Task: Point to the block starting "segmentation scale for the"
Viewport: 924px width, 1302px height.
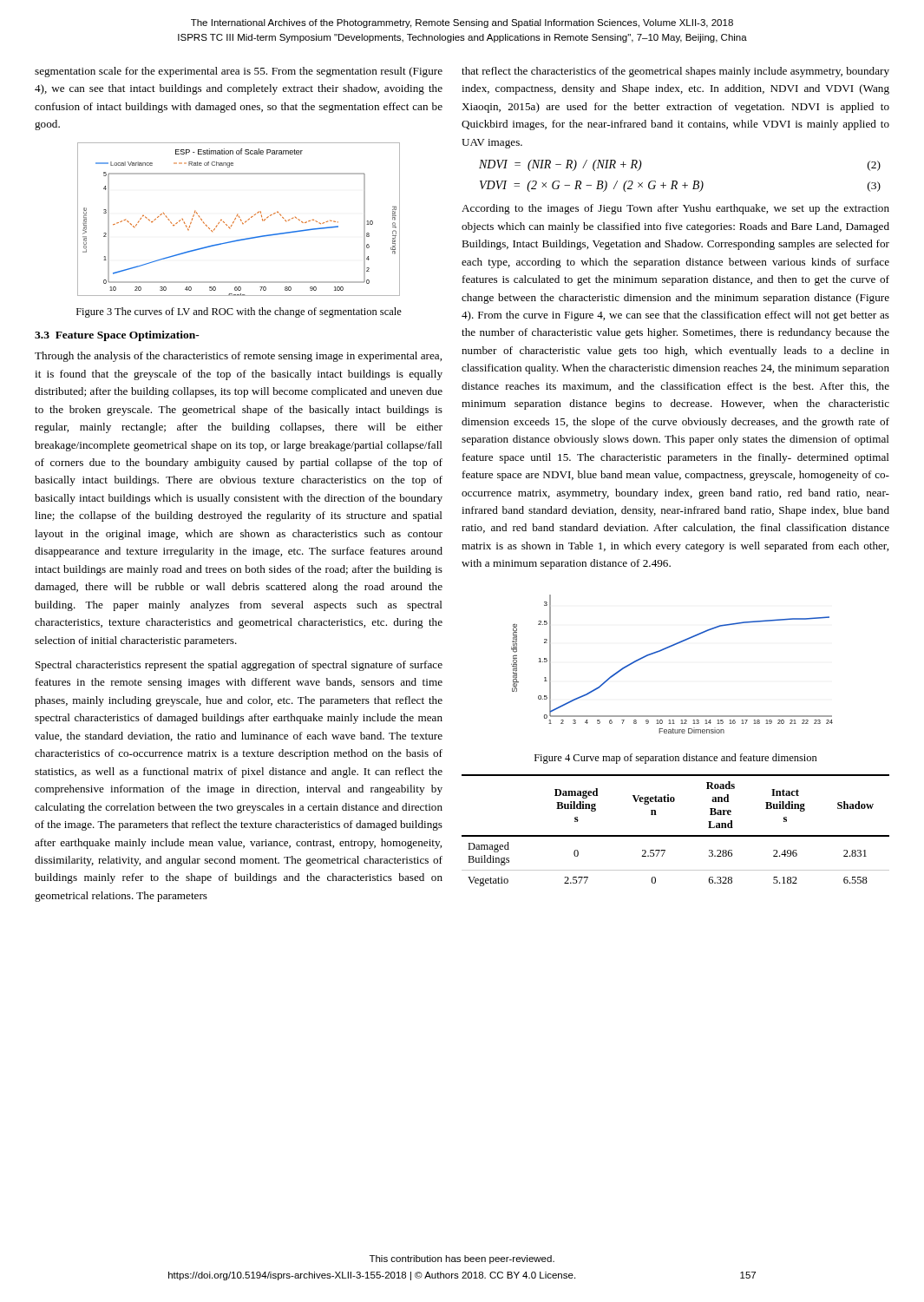Action: (239, 97)
